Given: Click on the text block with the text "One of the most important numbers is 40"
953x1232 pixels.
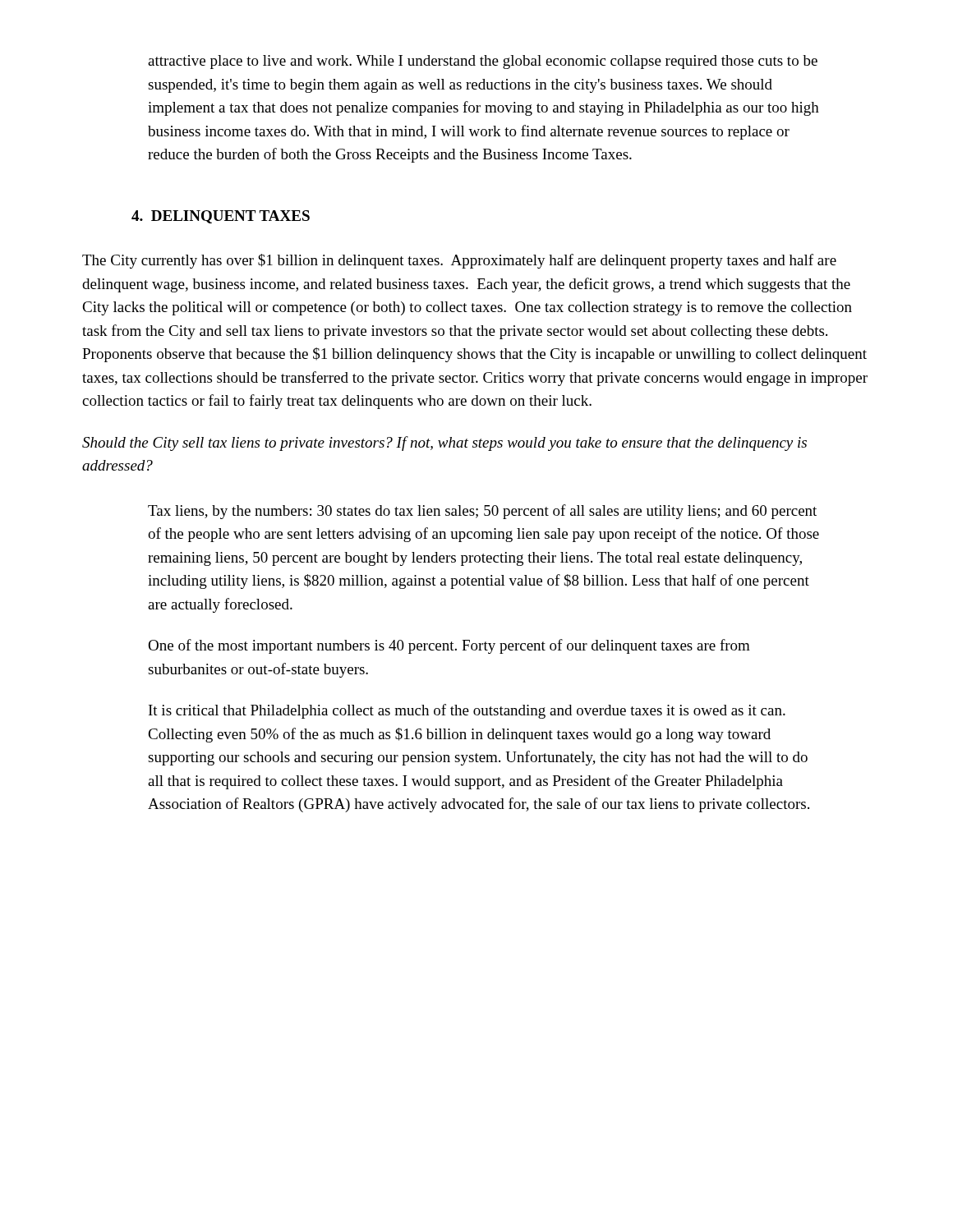Looking at the screenshot, I should [x=449, y=657].
